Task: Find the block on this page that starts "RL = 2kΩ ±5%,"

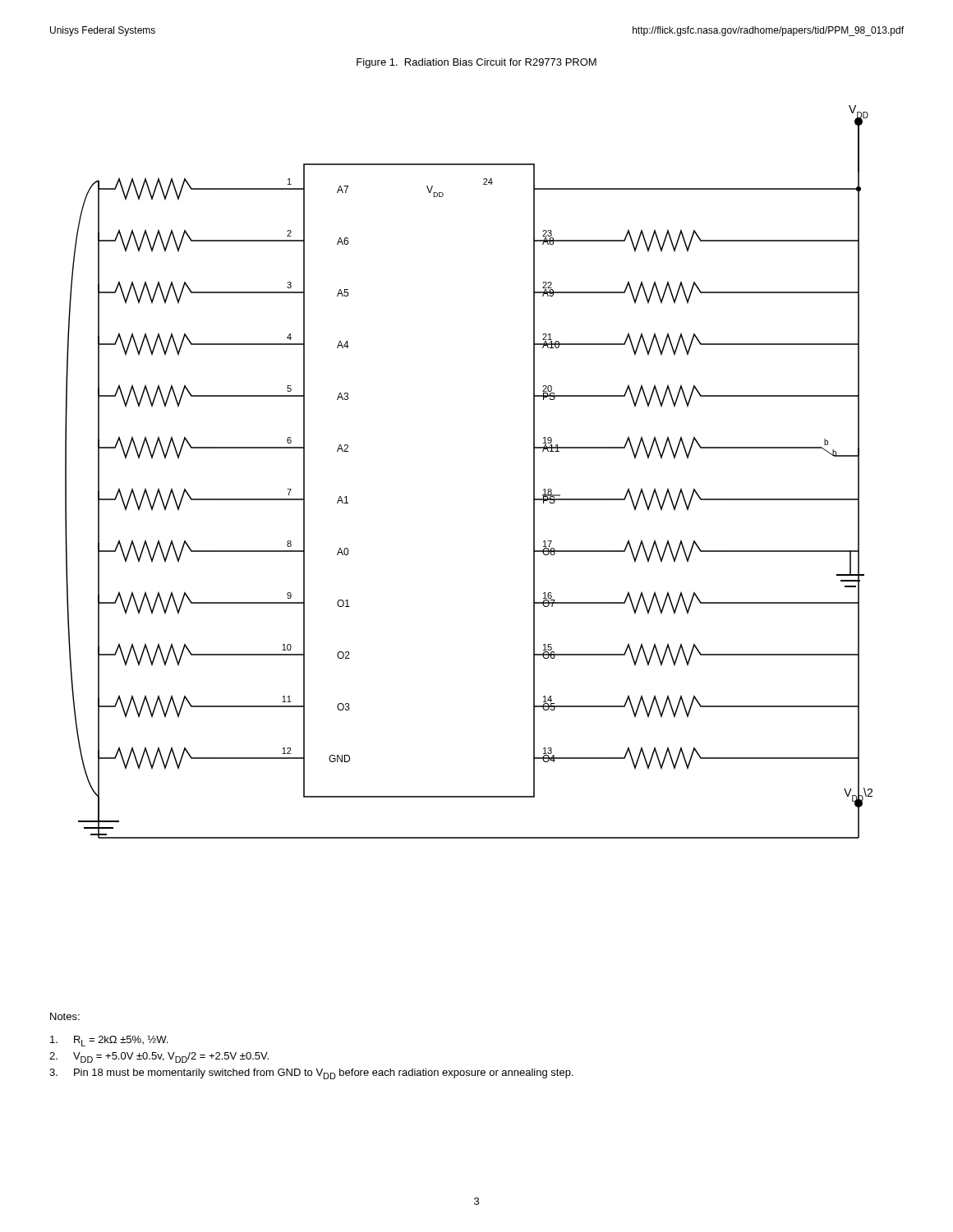Action: click(109, 1040)
